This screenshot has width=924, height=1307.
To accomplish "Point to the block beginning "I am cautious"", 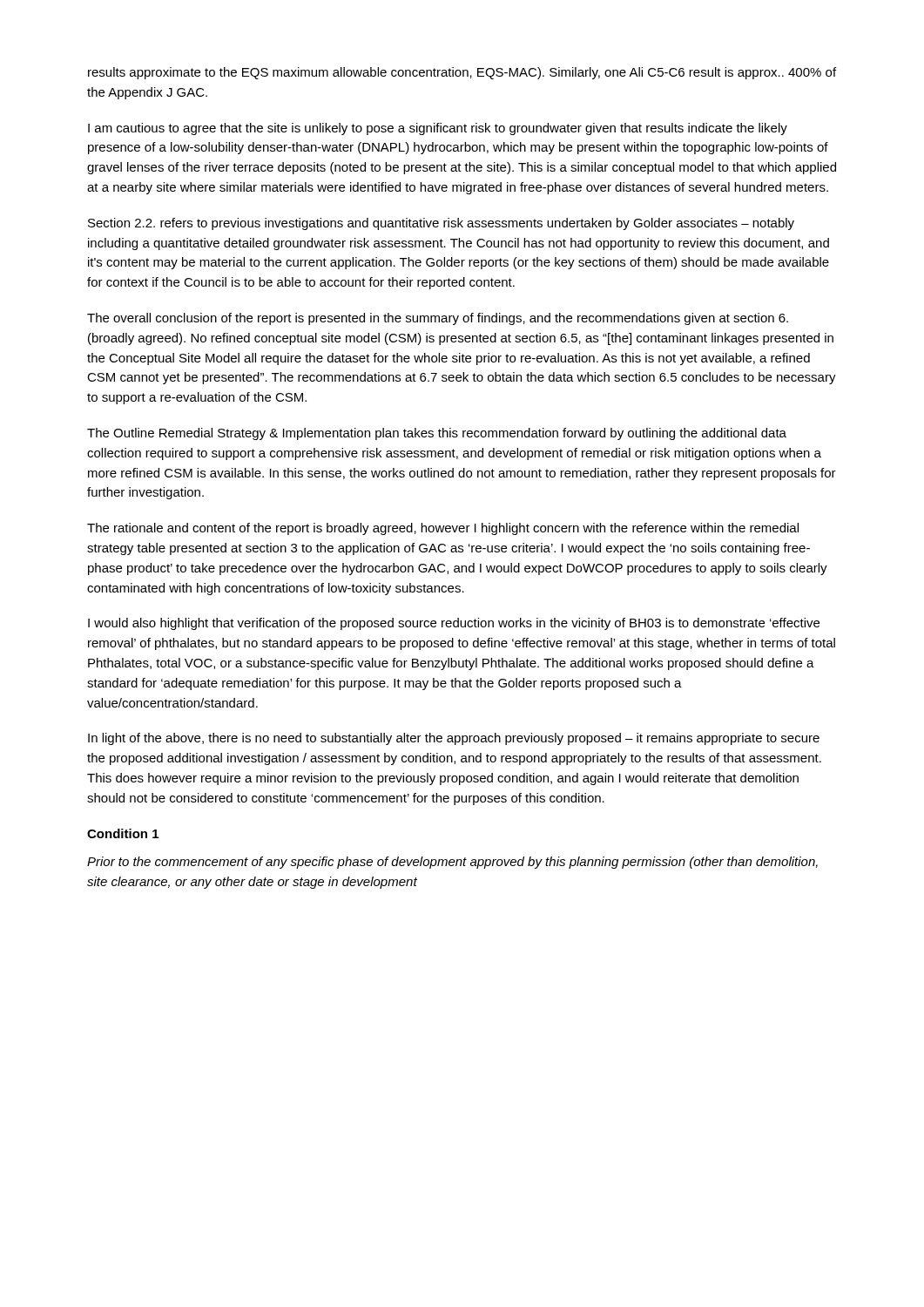I will (x=462, y=157).
